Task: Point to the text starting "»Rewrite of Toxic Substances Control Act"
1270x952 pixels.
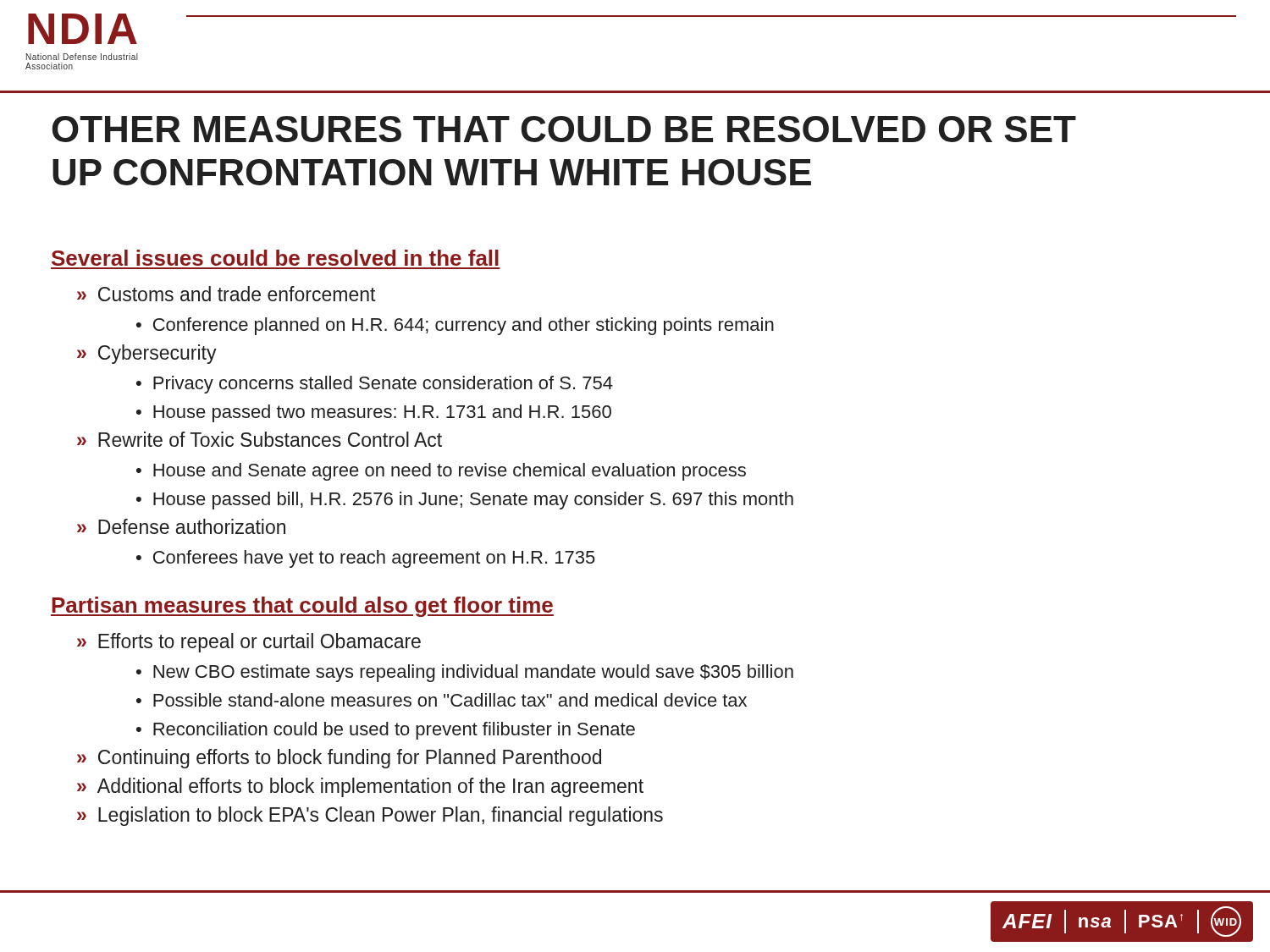Action: (260, 439)
